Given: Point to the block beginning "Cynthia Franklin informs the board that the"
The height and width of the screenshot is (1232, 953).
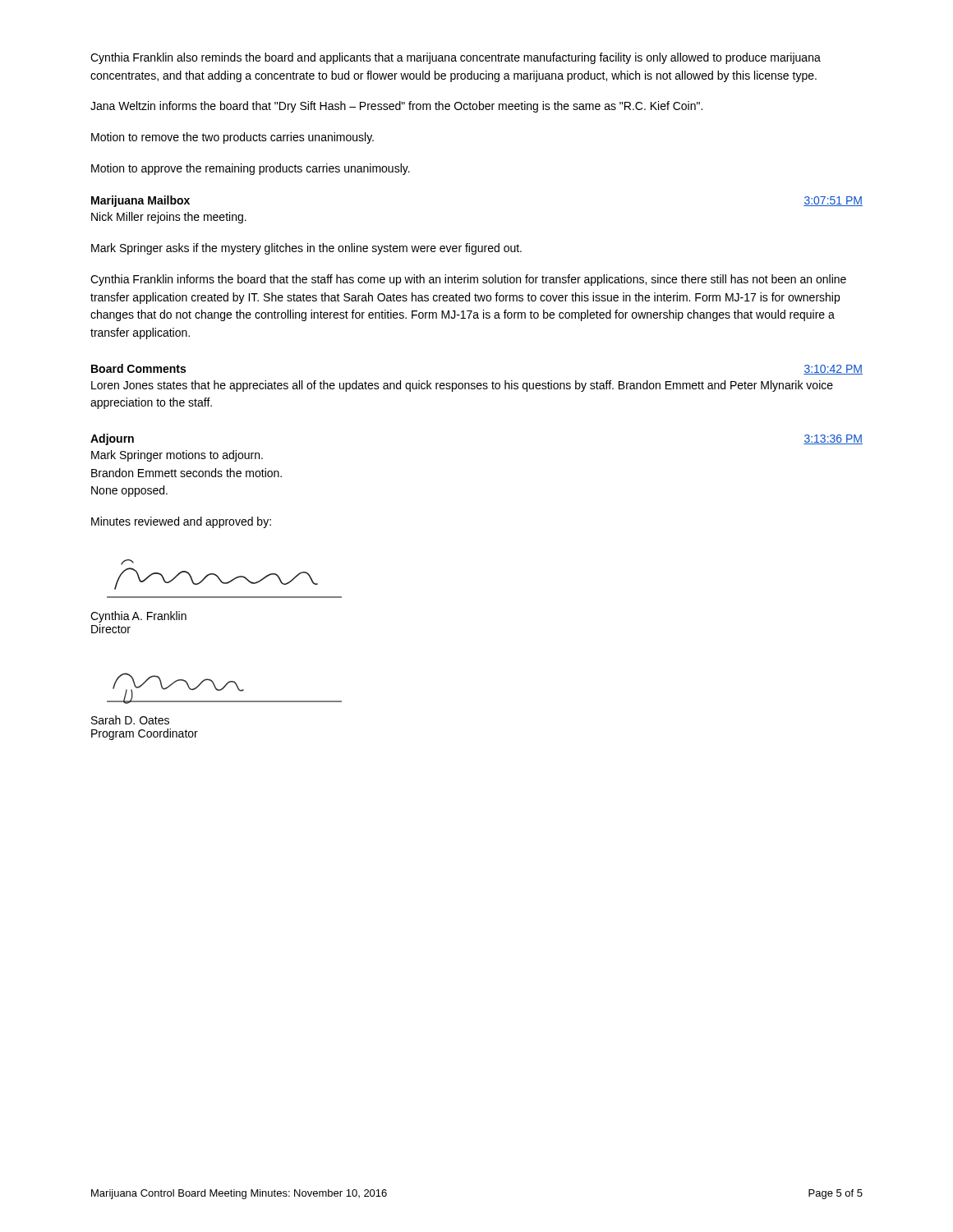Looking at the screenshot, I should [x=468, y=306].
